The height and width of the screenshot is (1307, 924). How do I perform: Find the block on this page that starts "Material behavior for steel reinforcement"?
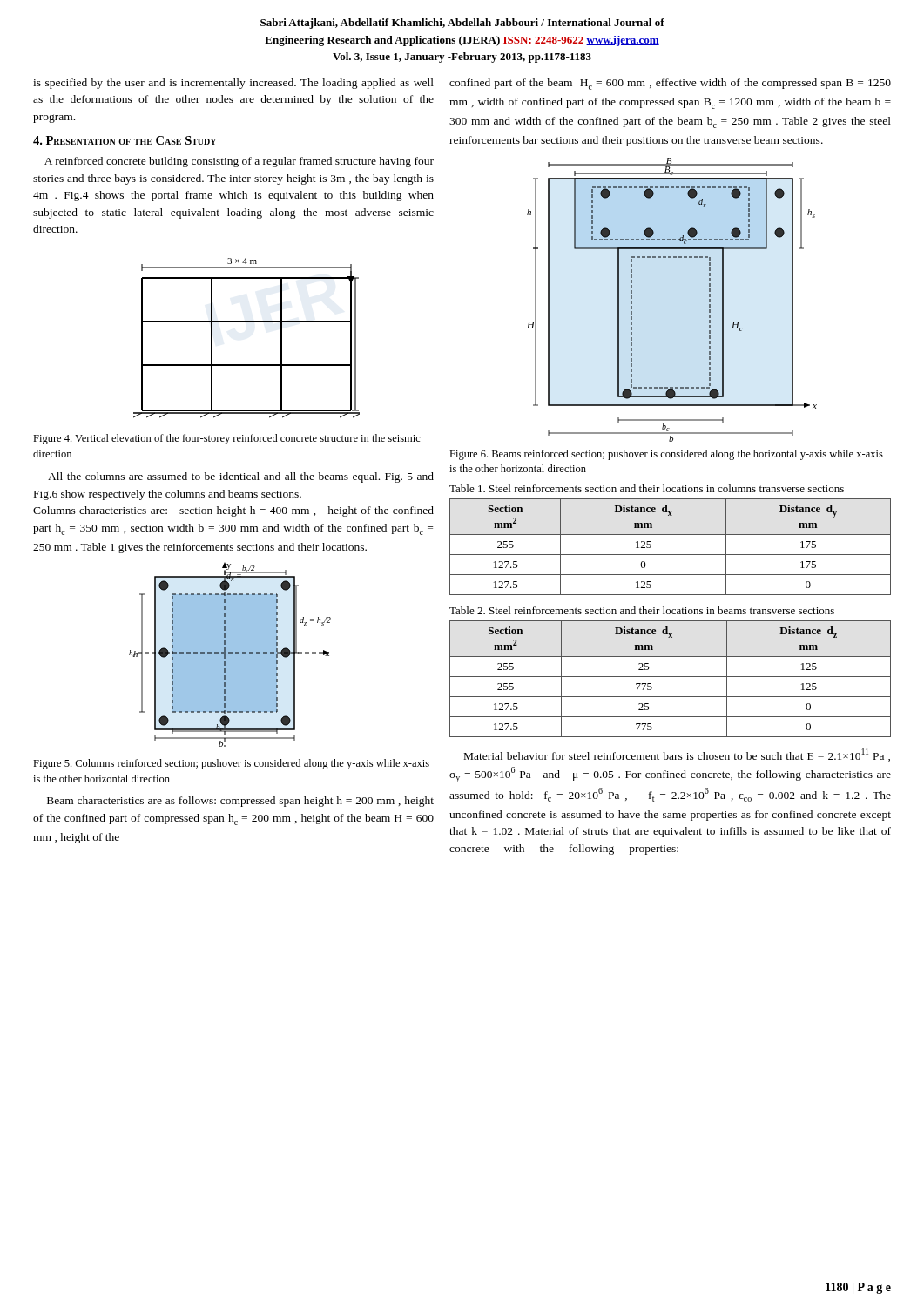tap(670, 801)
